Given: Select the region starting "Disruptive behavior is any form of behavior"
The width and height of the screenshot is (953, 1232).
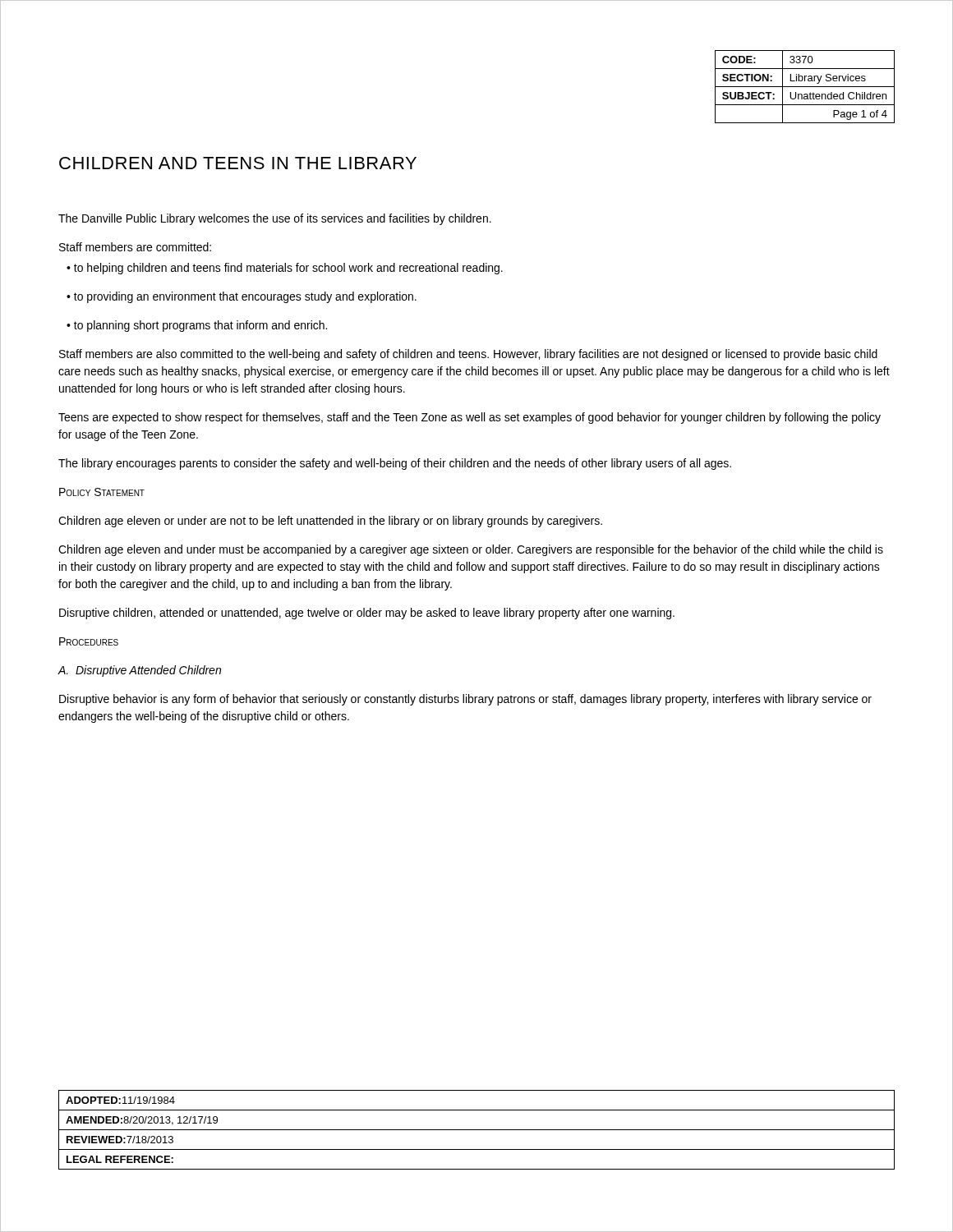Looking at the screenshot, I should [x=476, y=708].
